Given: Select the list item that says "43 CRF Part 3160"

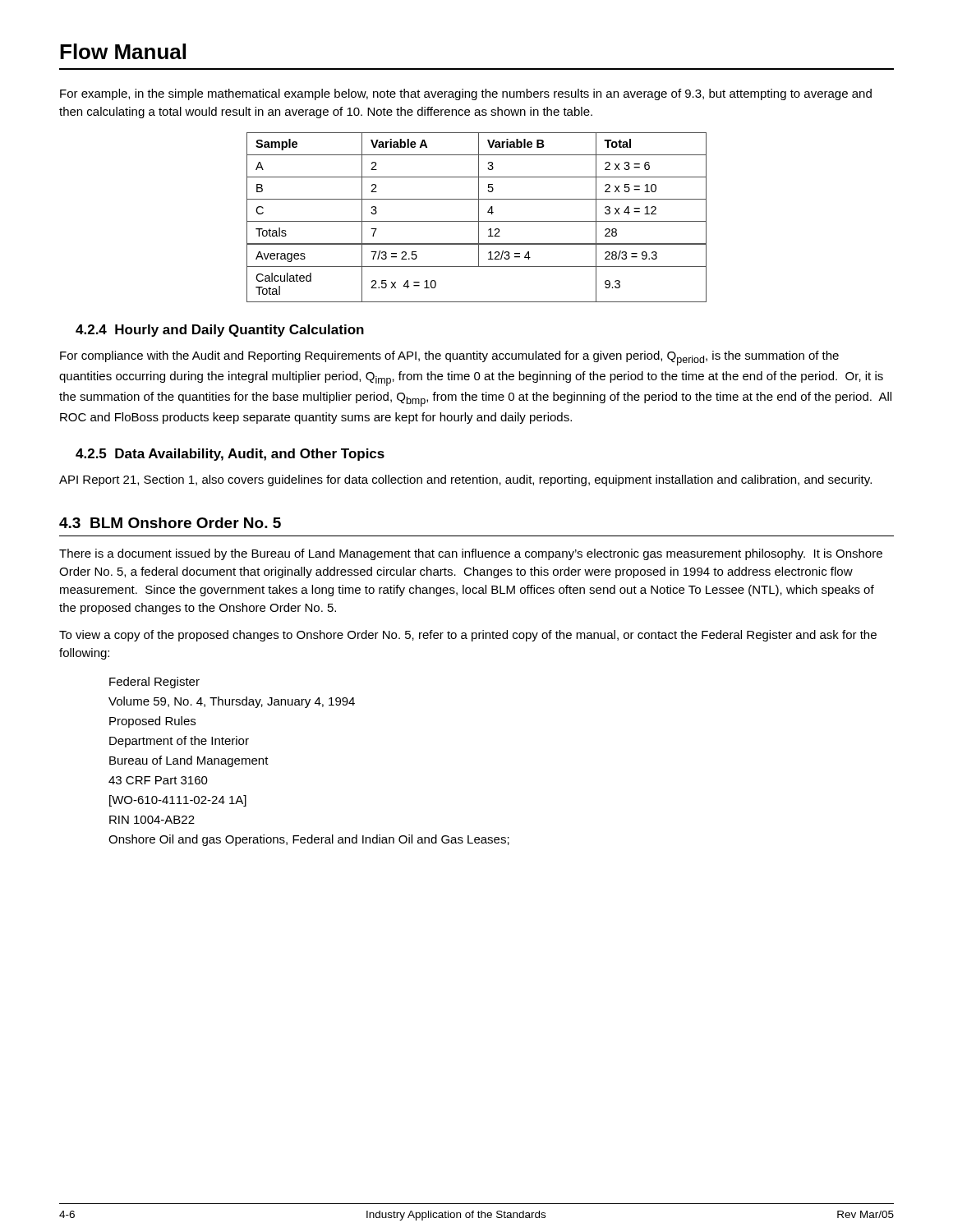Looking at the screenshot, I should pos(158,780).
